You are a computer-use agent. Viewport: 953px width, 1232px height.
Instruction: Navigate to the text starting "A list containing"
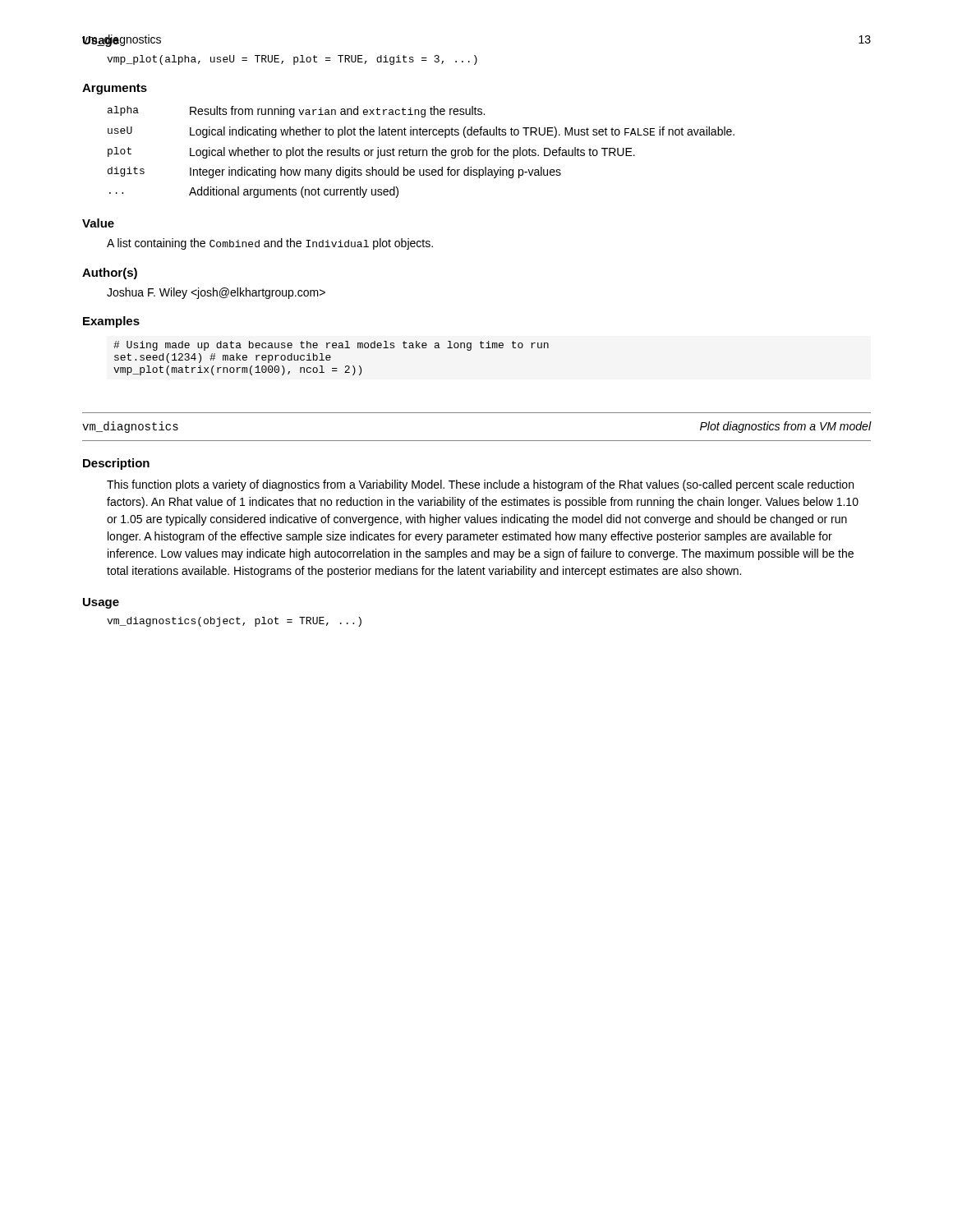(270, 244)
